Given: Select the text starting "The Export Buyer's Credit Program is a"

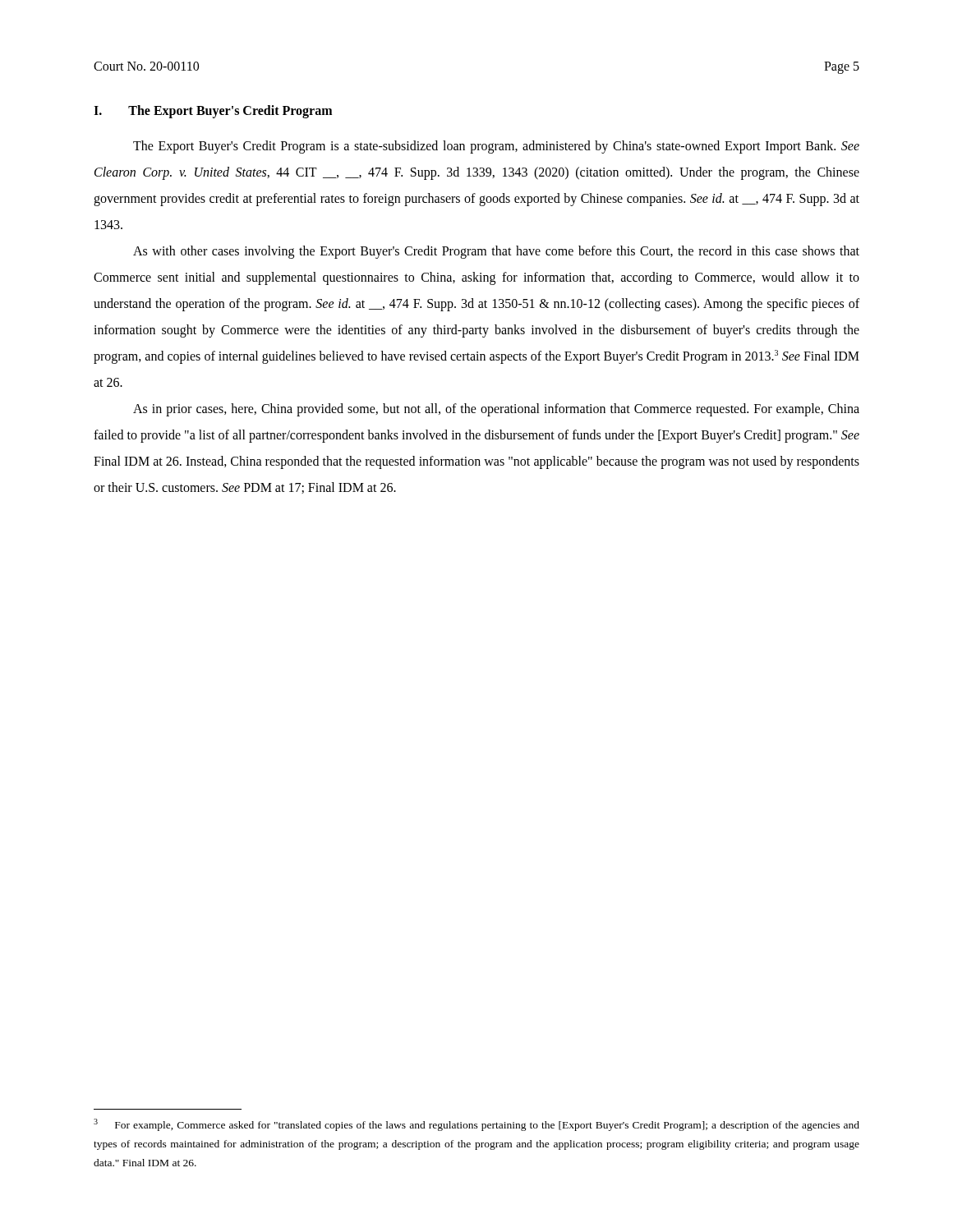Looking at the screenshot, I should [476, 185].
